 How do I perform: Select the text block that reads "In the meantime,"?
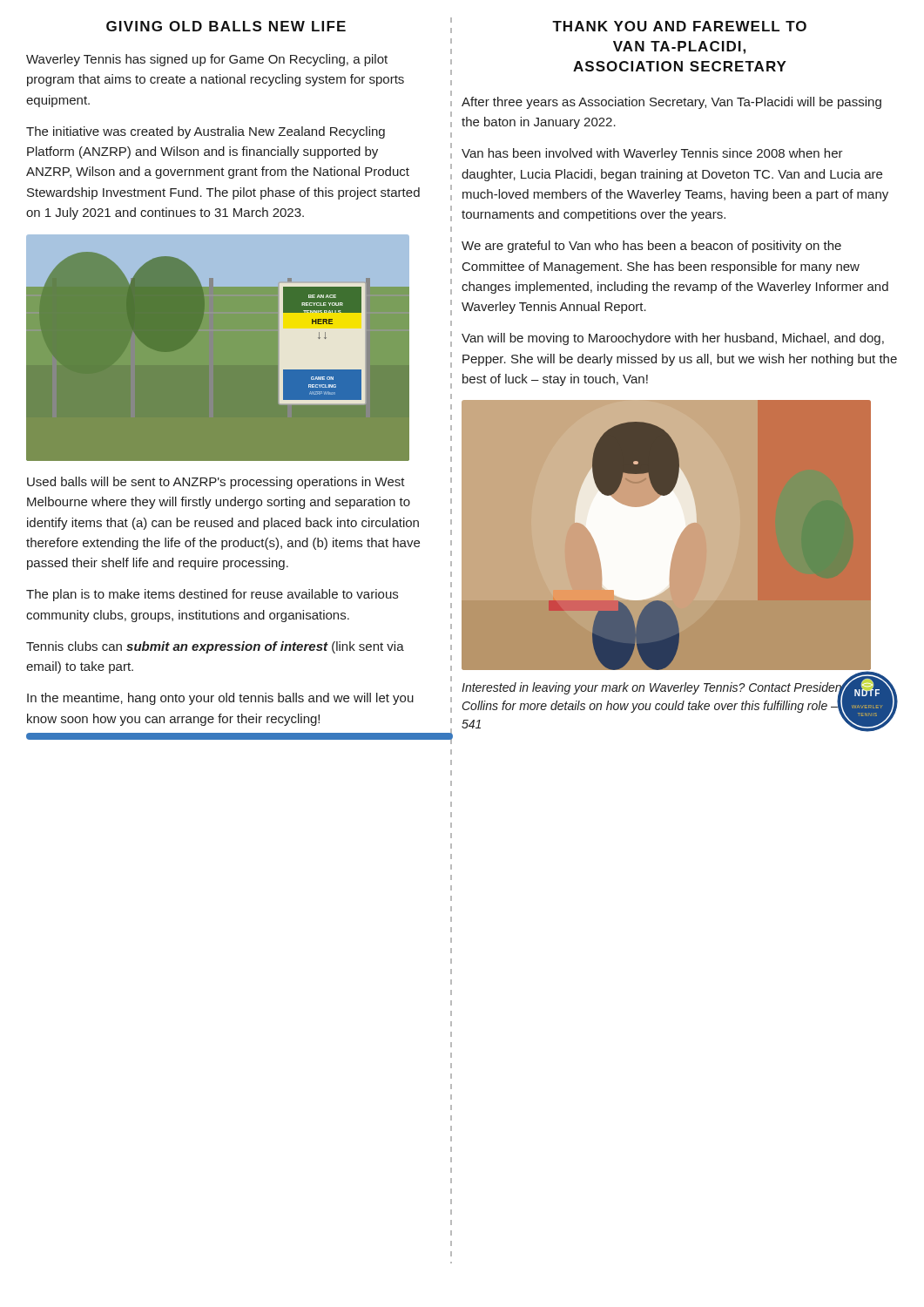(220, 708)
